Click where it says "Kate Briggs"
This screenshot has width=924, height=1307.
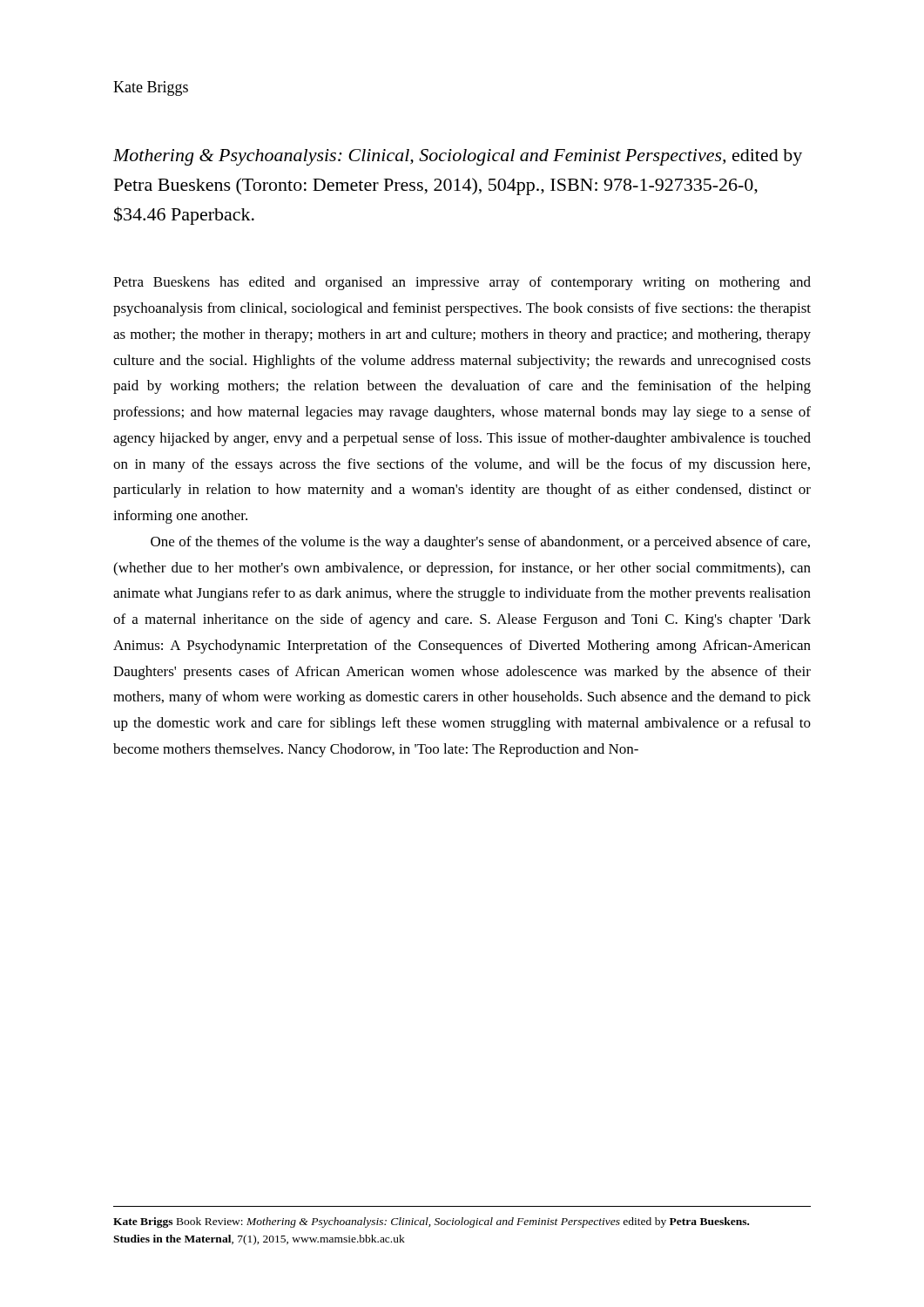[x=151, y=87]
